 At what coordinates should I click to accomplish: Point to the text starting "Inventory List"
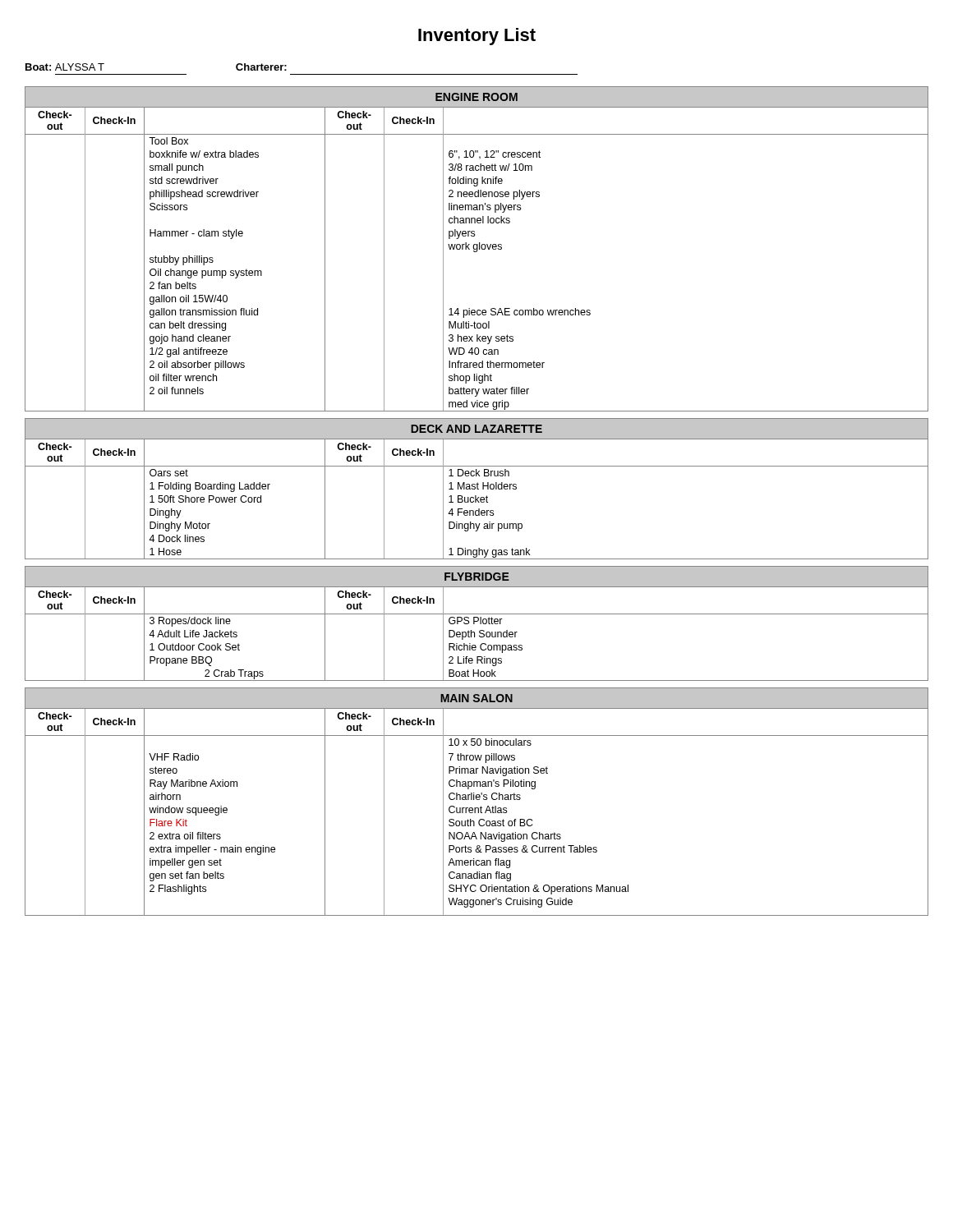coord(476,35)
